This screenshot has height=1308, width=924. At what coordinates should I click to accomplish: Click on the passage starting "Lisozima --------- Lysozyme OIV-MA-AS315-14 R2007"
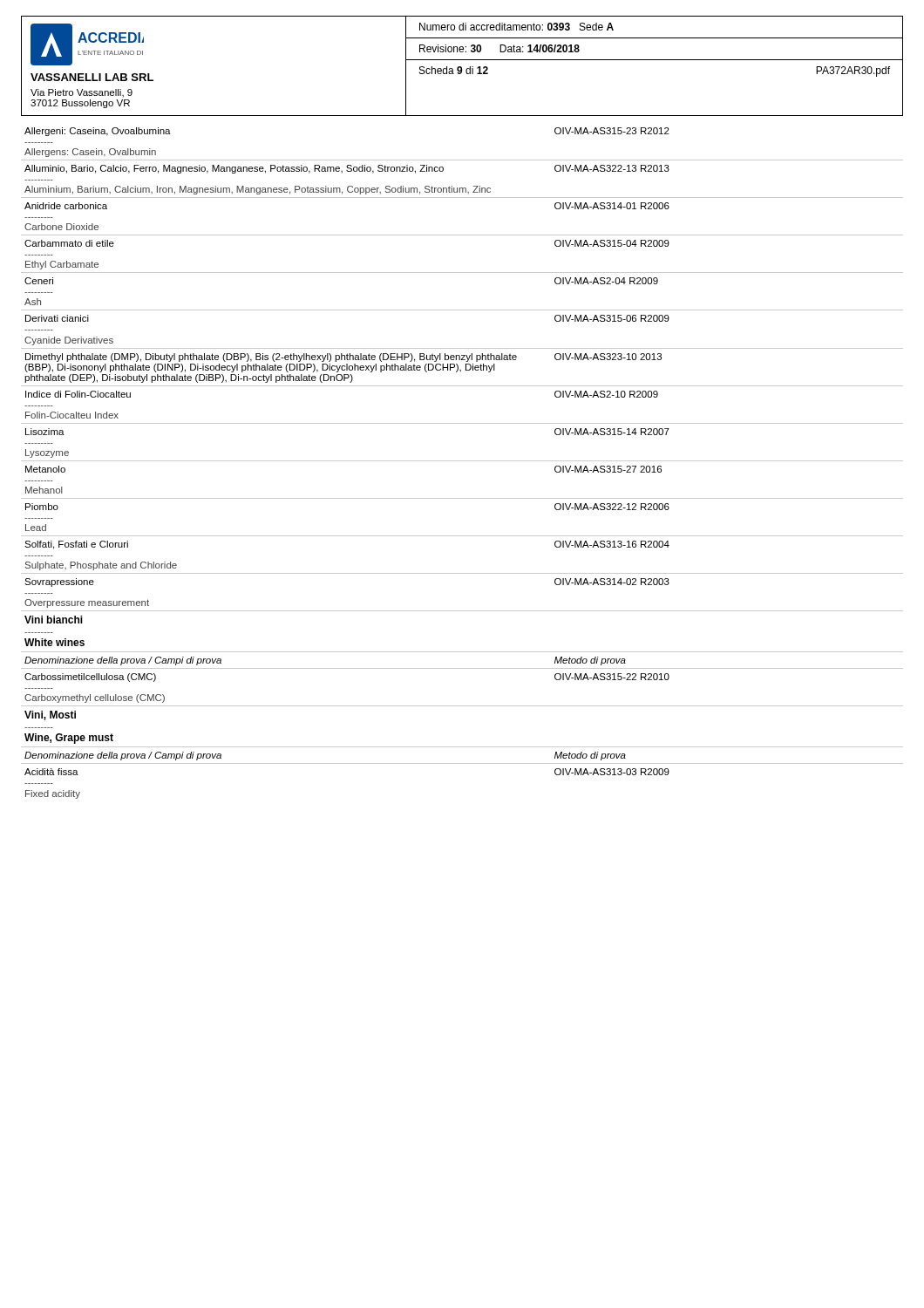pyautogui.click(x=40, y=430)
